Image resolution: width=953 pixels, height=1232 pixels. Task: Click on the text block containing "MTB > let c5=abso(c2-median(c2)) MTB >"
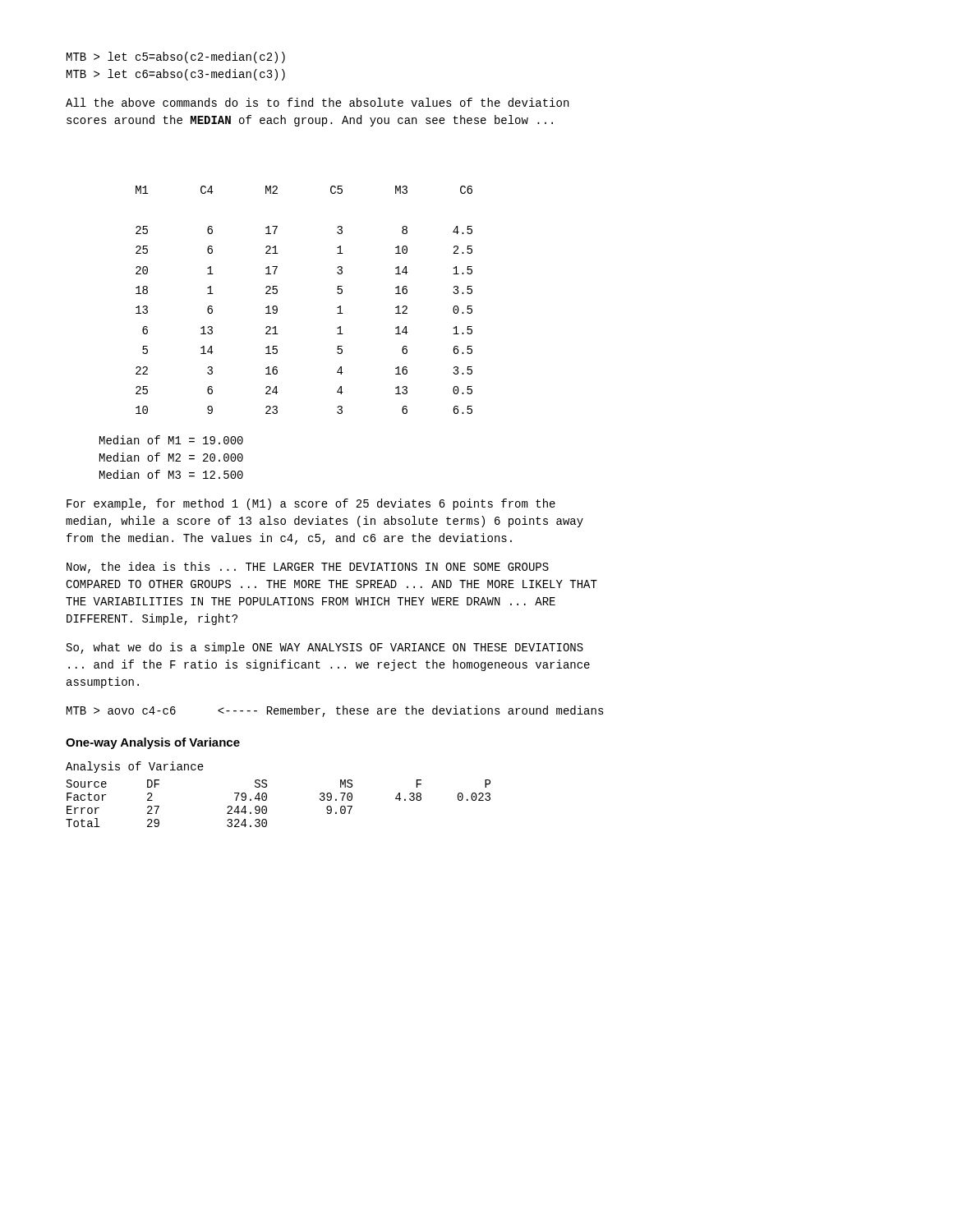tap(176, 66)
